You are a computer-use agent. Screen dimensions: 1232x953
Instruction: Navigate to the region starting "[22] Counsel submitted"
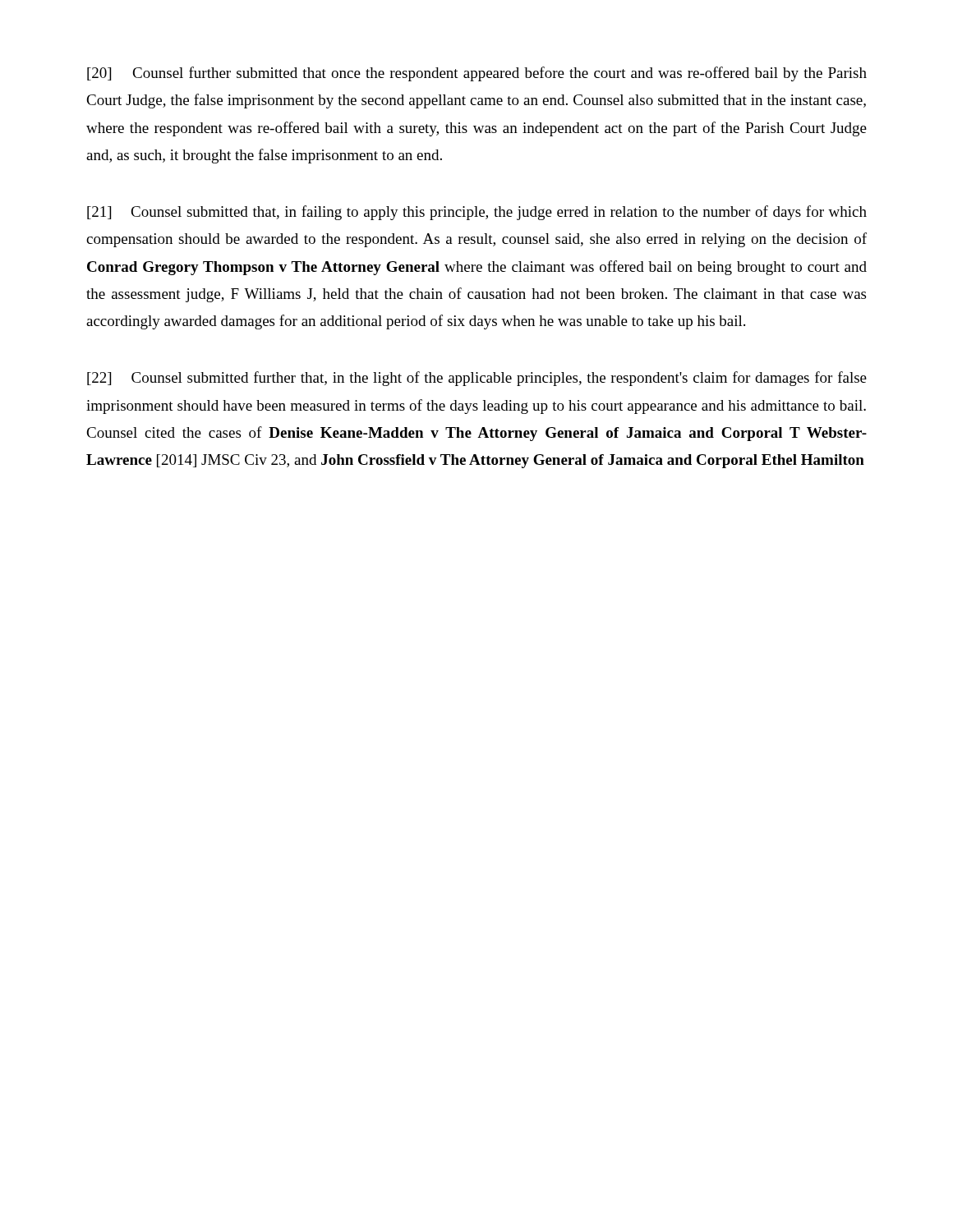[x=476, y=419]
